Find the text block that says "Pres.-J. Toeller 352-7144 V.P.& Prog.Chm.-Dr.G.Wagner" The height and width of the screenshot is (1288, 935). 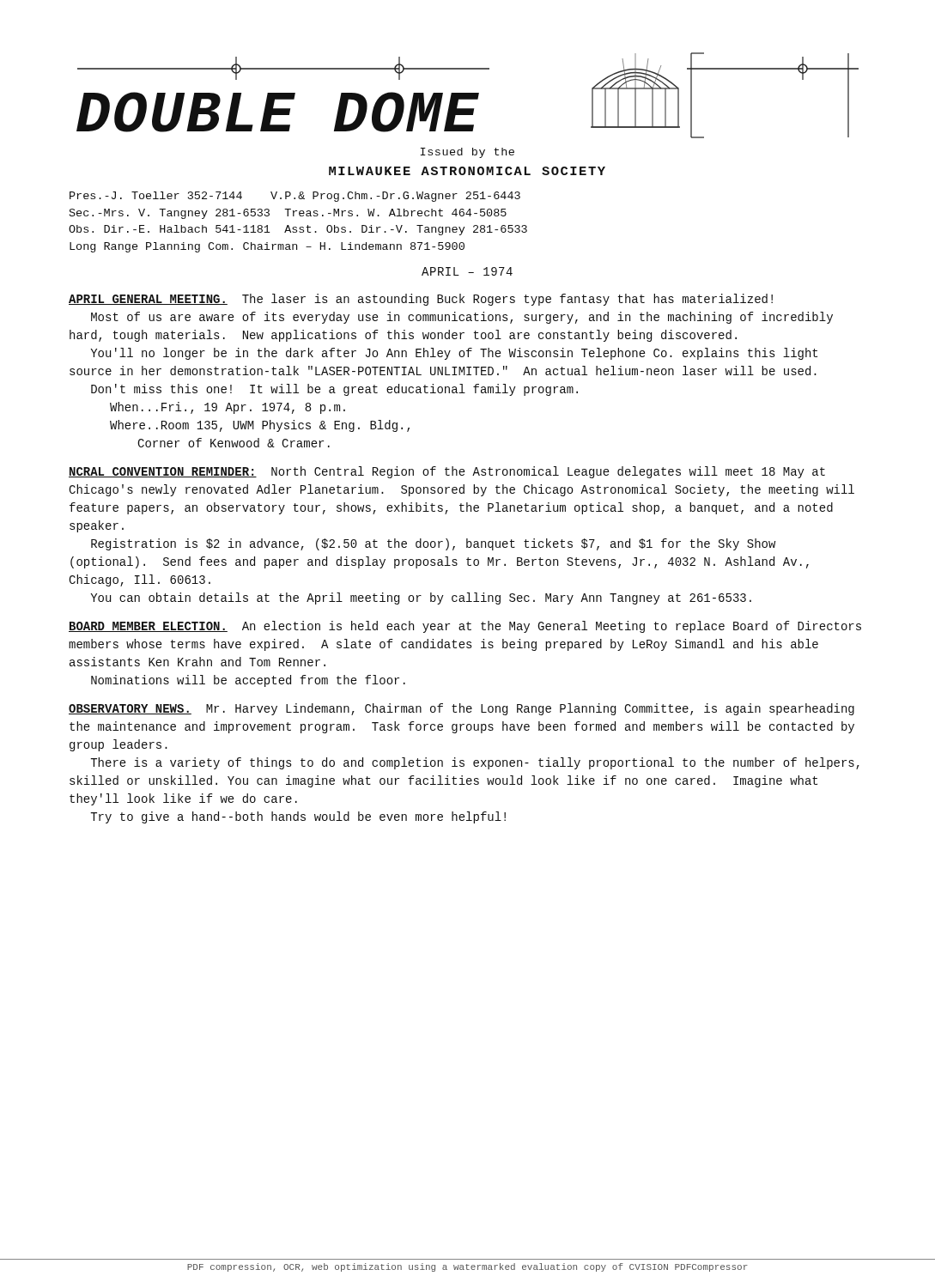click(298, 221)
